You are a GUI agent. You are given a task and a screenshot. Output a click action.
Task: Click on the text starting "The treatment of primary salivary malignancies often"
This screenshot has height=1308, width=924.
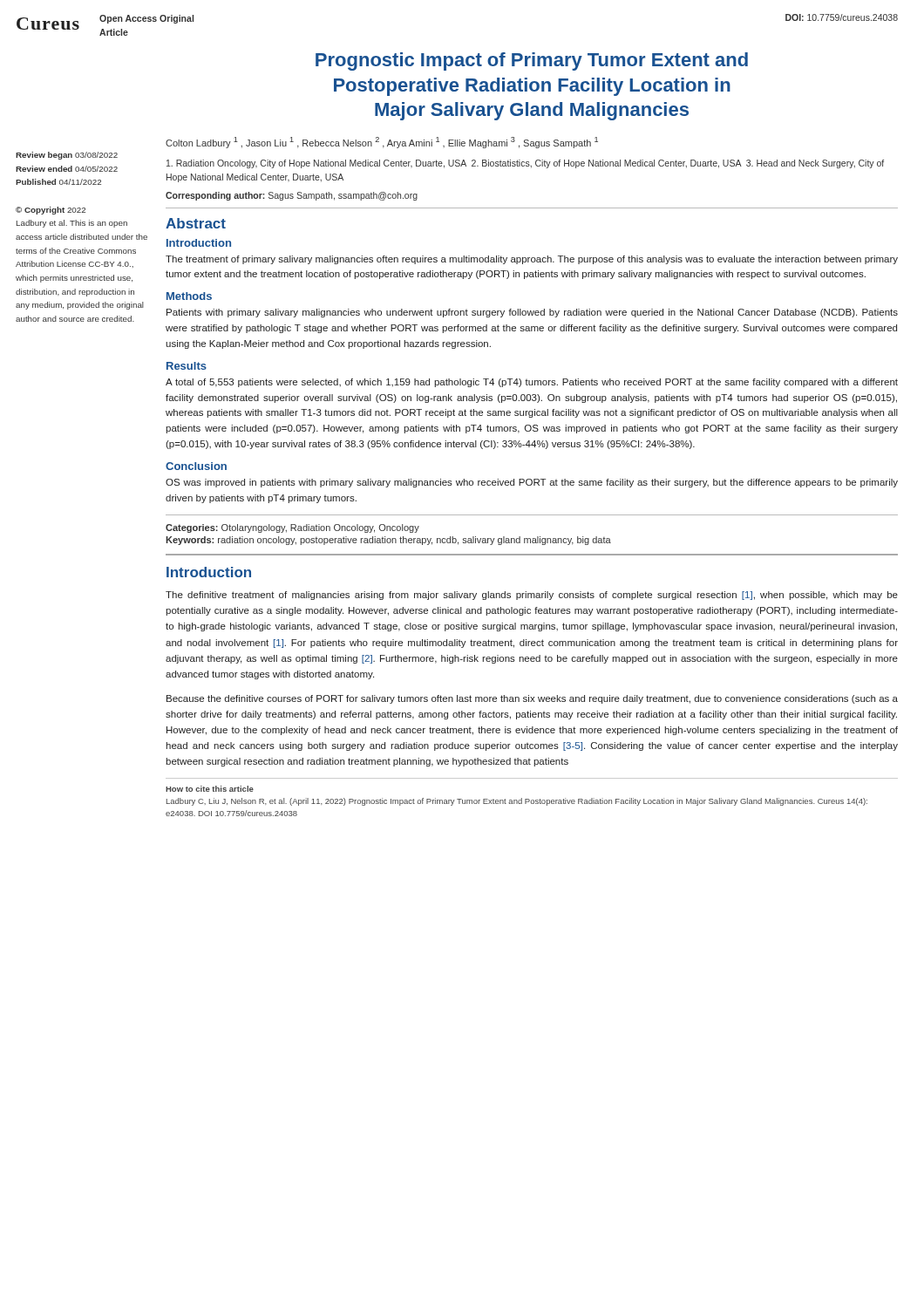click(532, 266)
